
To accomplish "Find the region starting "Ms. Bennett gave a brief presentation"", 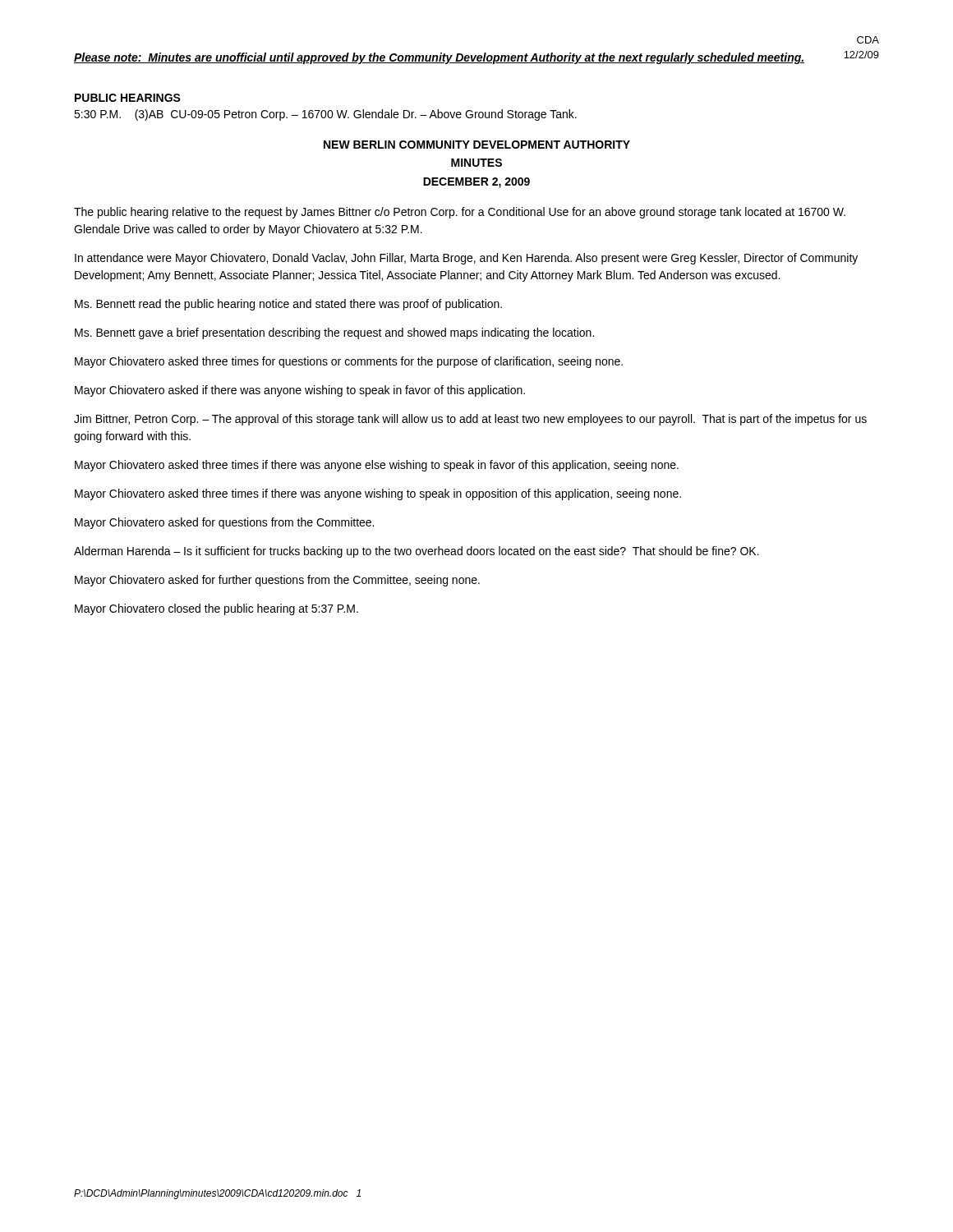I will [x=335, y=333].
